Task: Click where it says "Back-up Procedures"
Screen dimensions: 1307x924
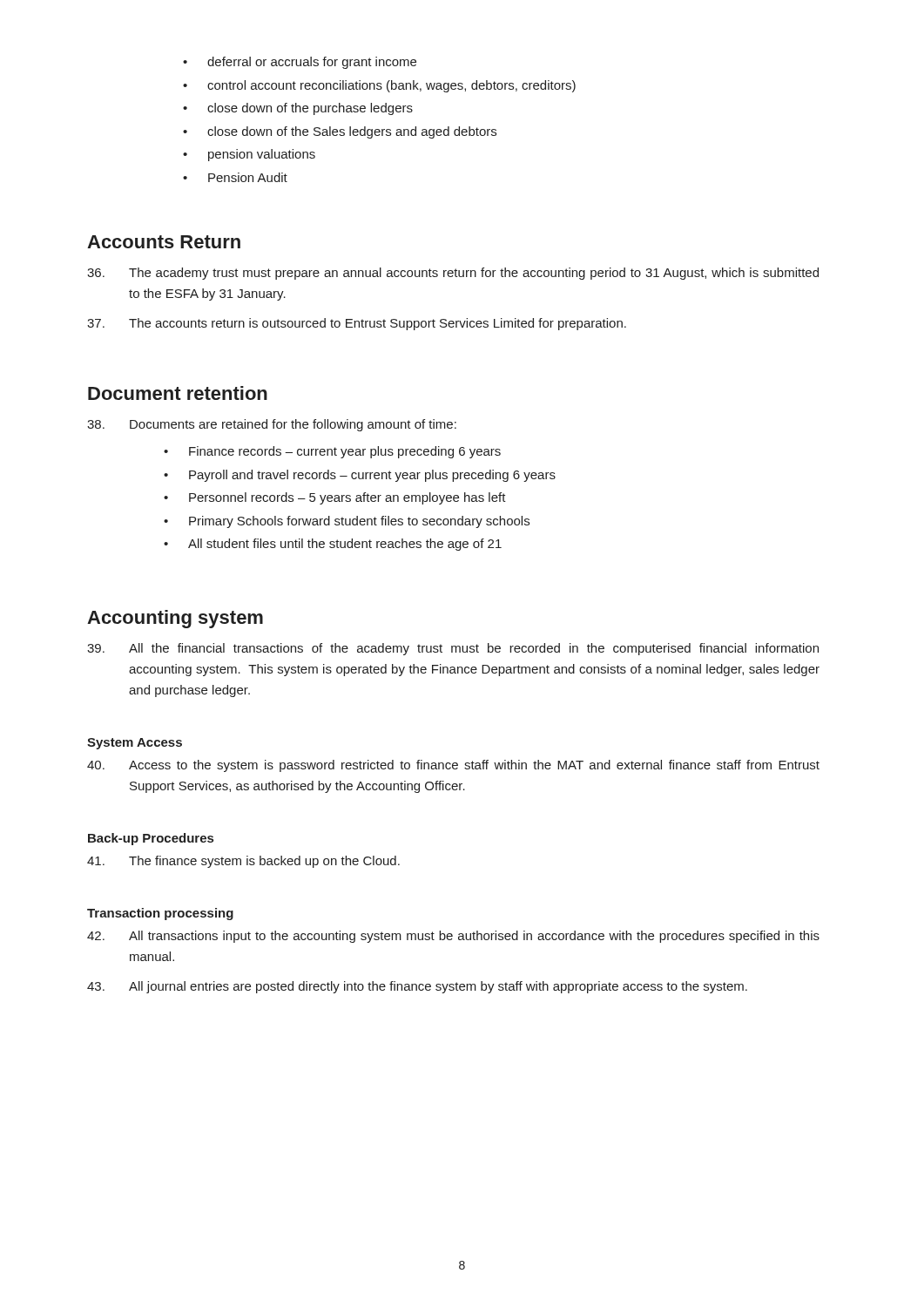Action: 151,837
